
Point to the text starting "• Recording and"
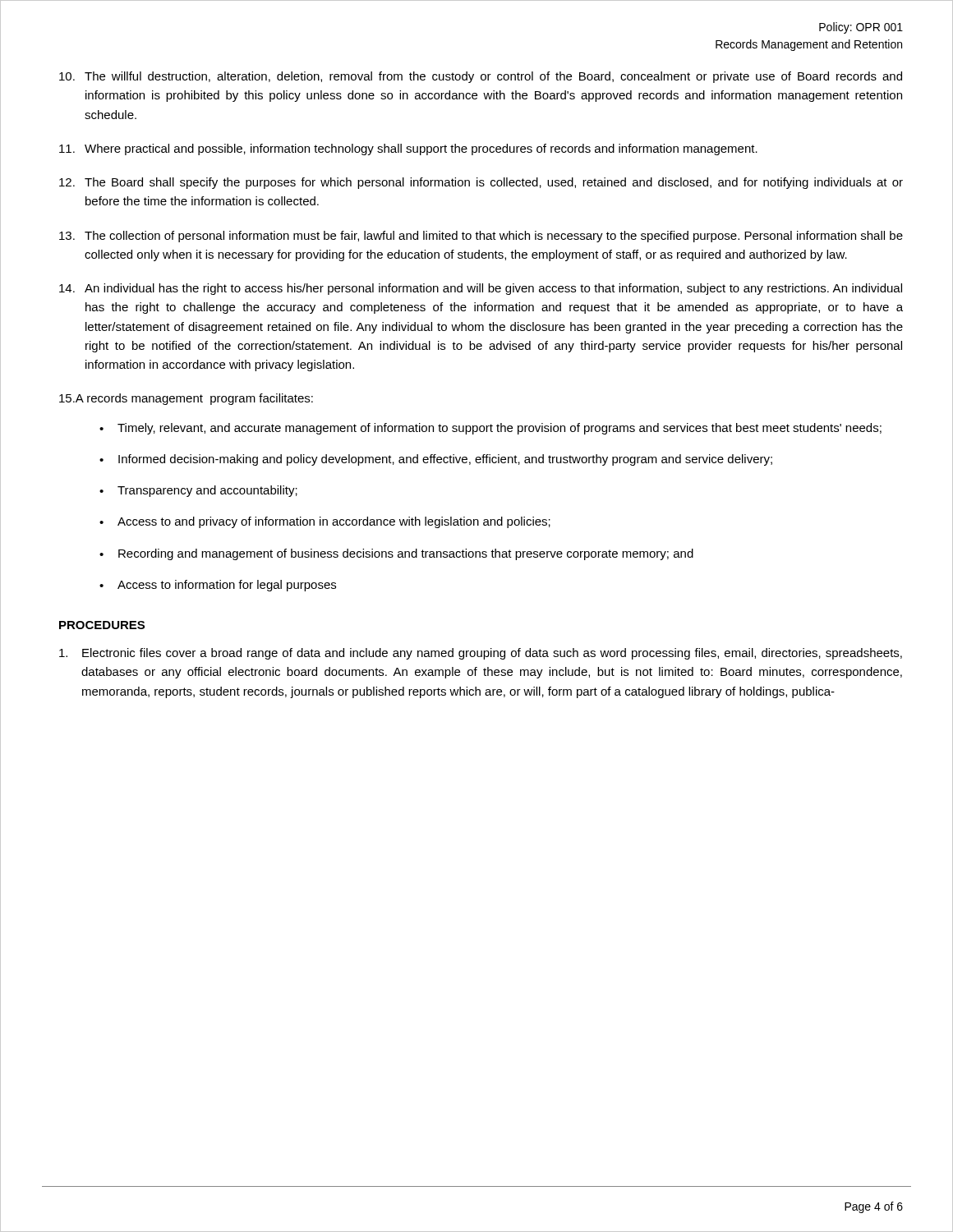[x=501, y=553]
